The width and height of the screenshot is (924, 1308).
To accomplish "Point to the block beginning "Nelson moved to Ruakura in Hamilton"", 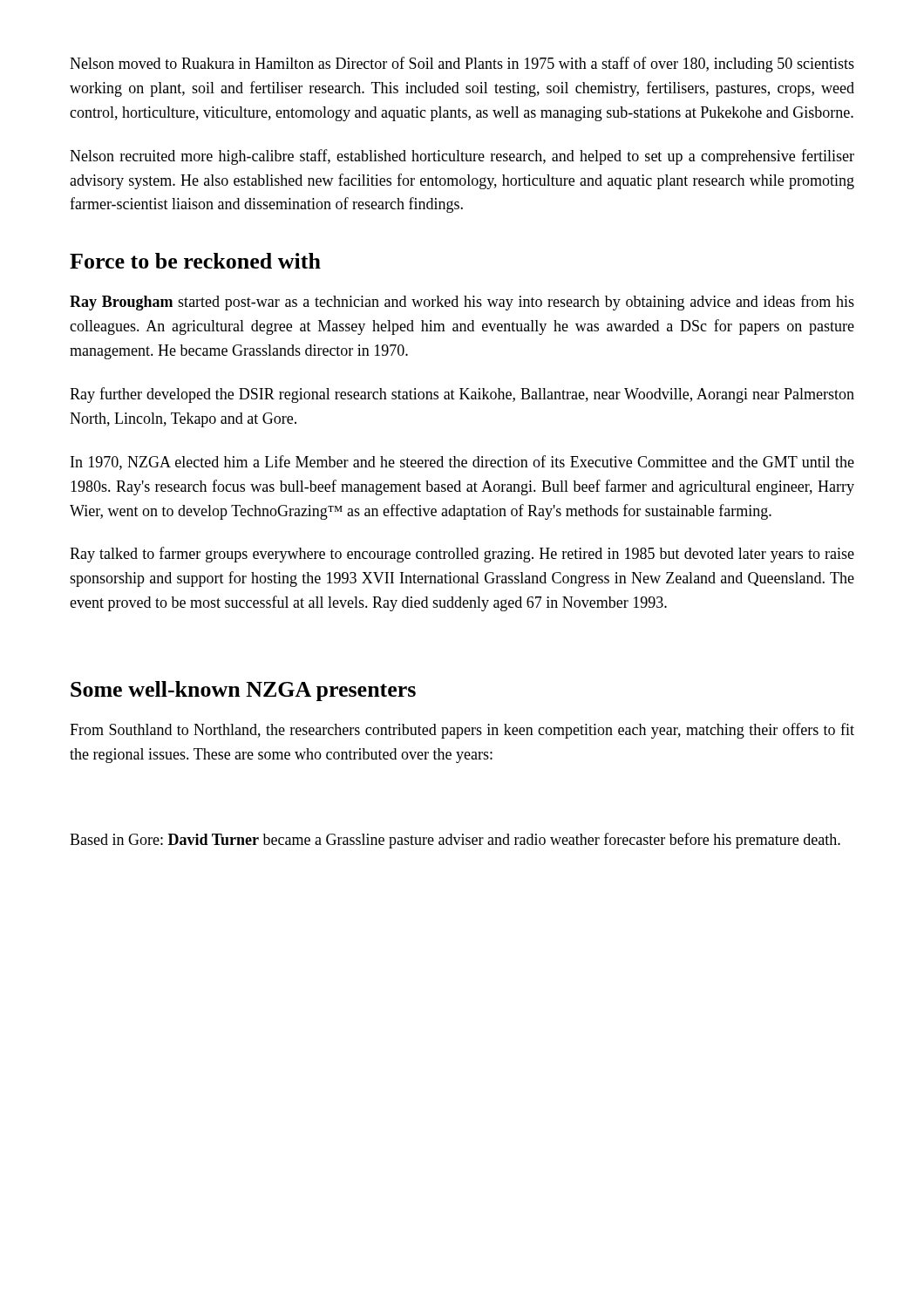I will tap(462, 88).
